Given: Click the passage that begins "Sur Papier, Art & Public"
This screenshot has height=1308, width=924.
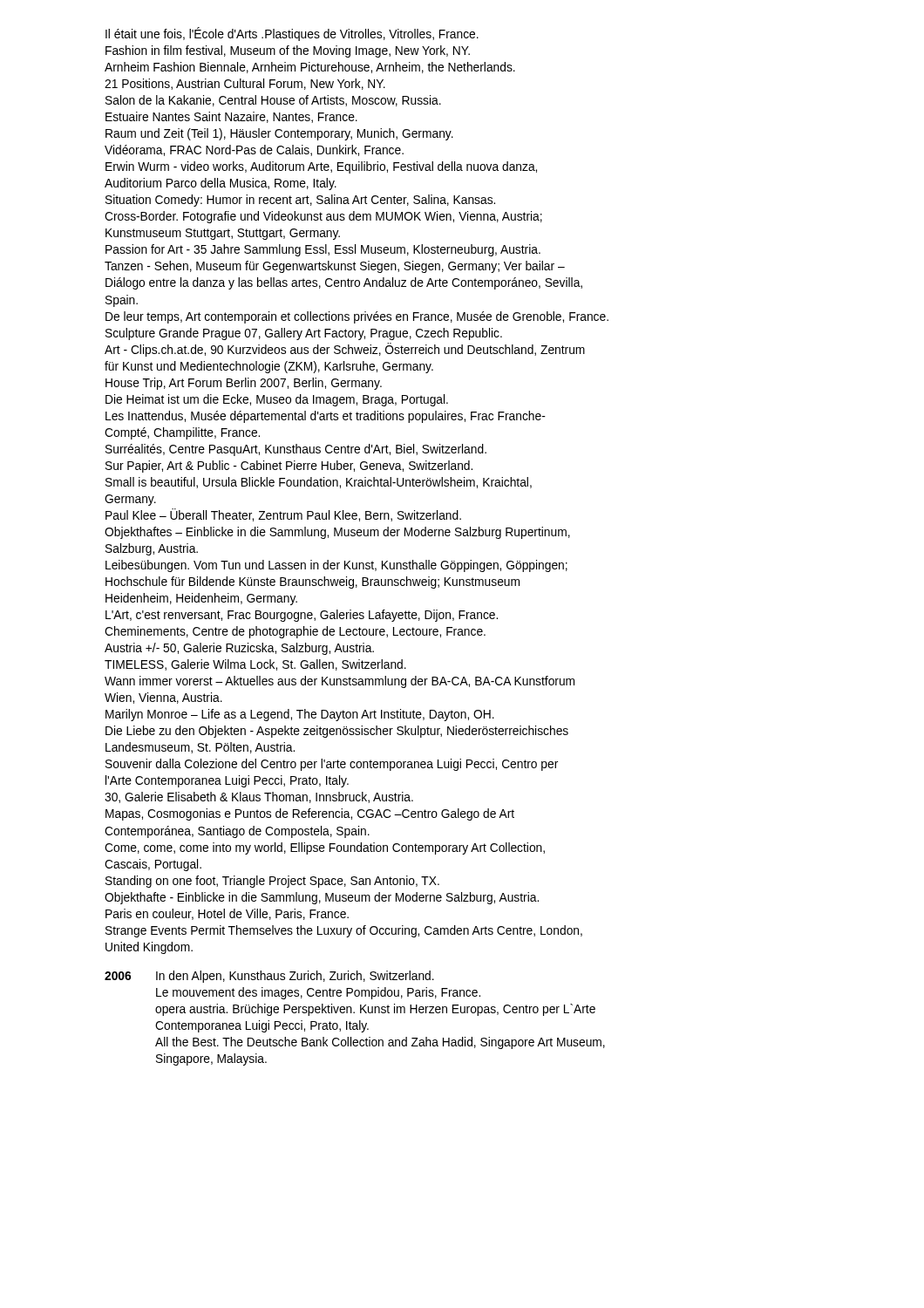Looking at the screenshot, I should pos(289,466).
